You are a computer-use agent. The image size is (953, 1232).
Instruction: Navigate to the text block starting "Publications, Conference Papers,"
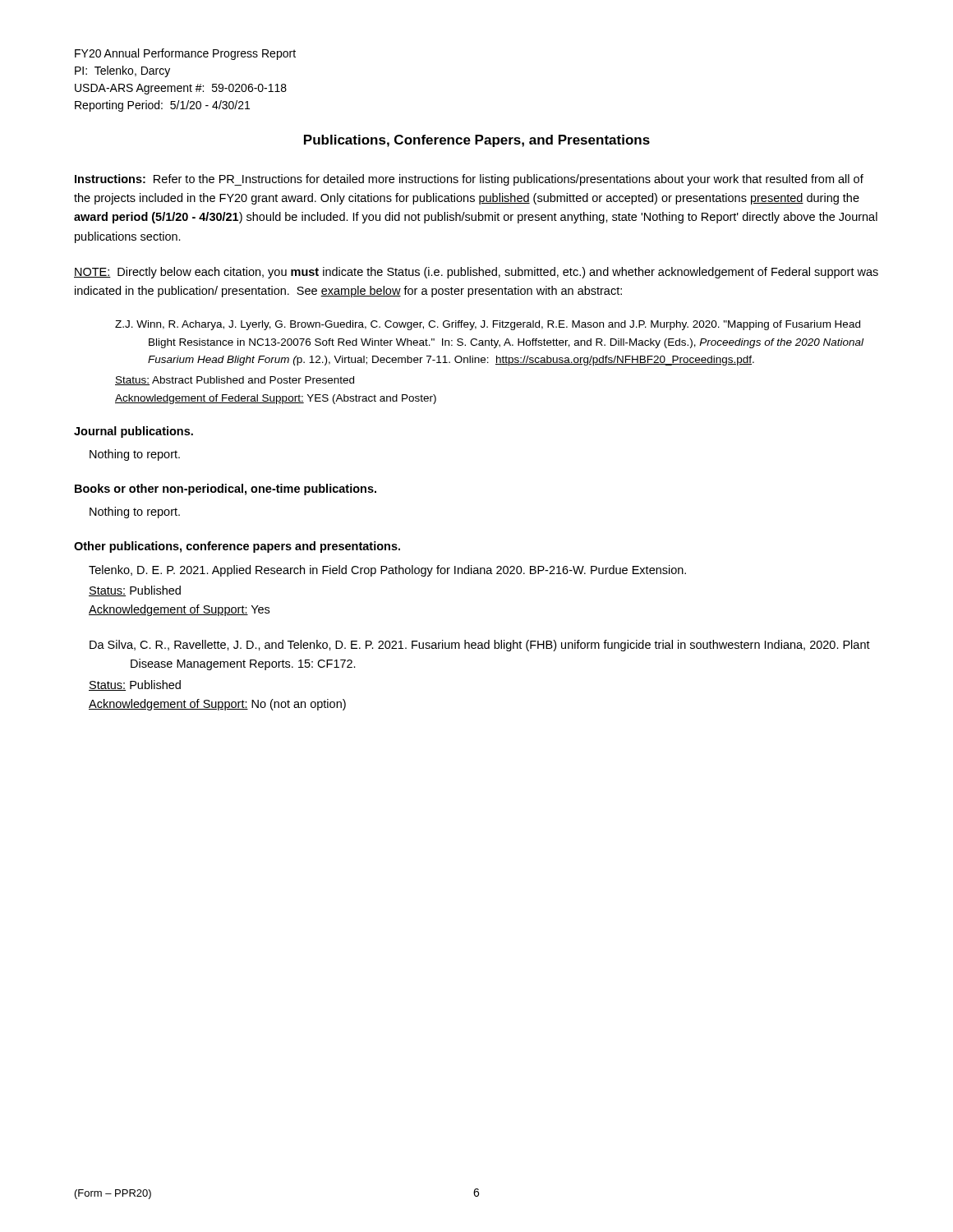[476, 140]
